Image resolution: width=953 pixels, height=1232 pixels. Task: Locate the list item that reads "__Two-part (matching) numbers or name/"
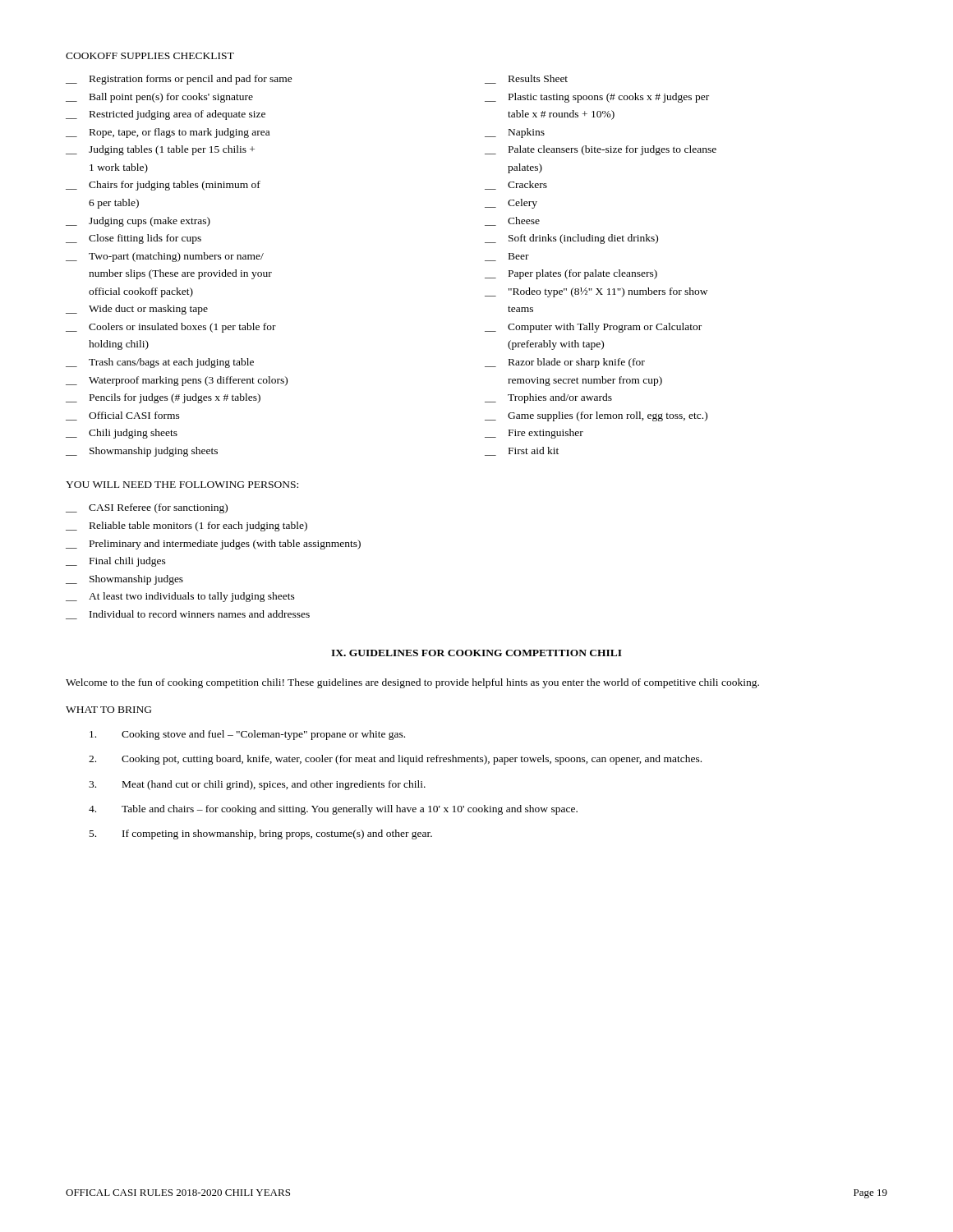click(x=267, y=256)
